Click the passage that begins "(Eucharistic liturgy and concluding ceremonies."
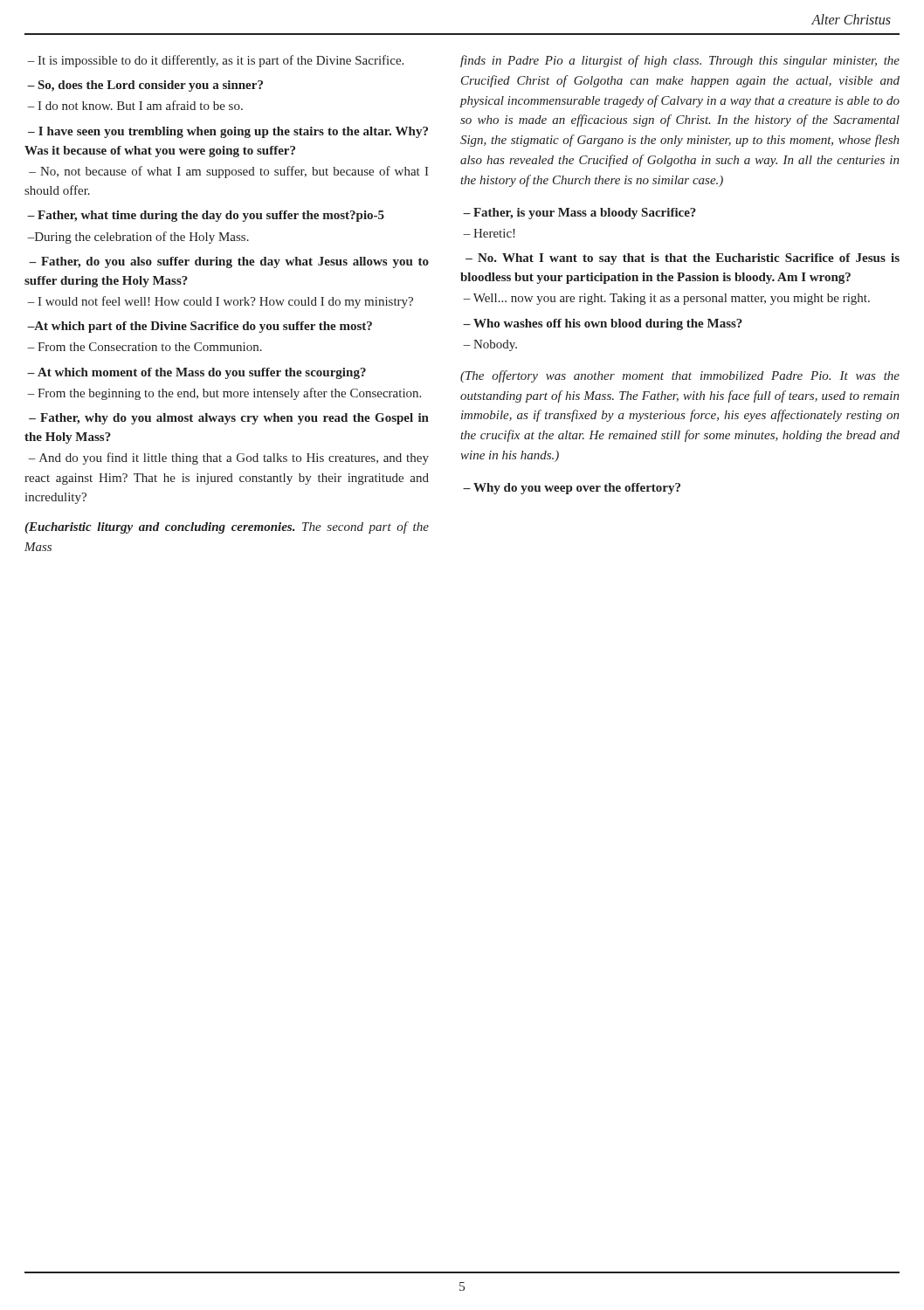The image size is (924, 1310). point(227,537)
